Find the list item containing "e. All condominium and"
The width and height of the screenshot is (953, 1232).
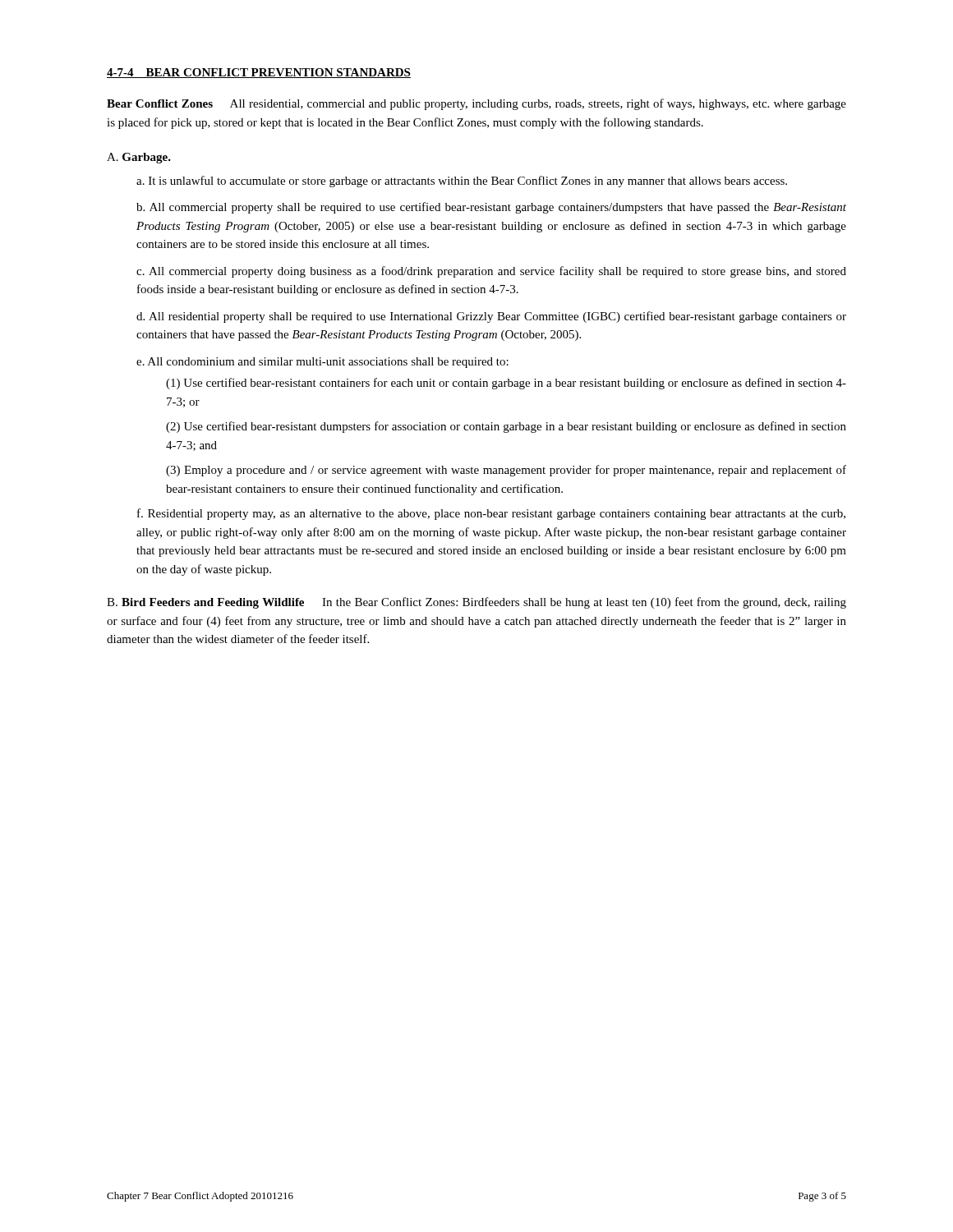click(323, 361)
